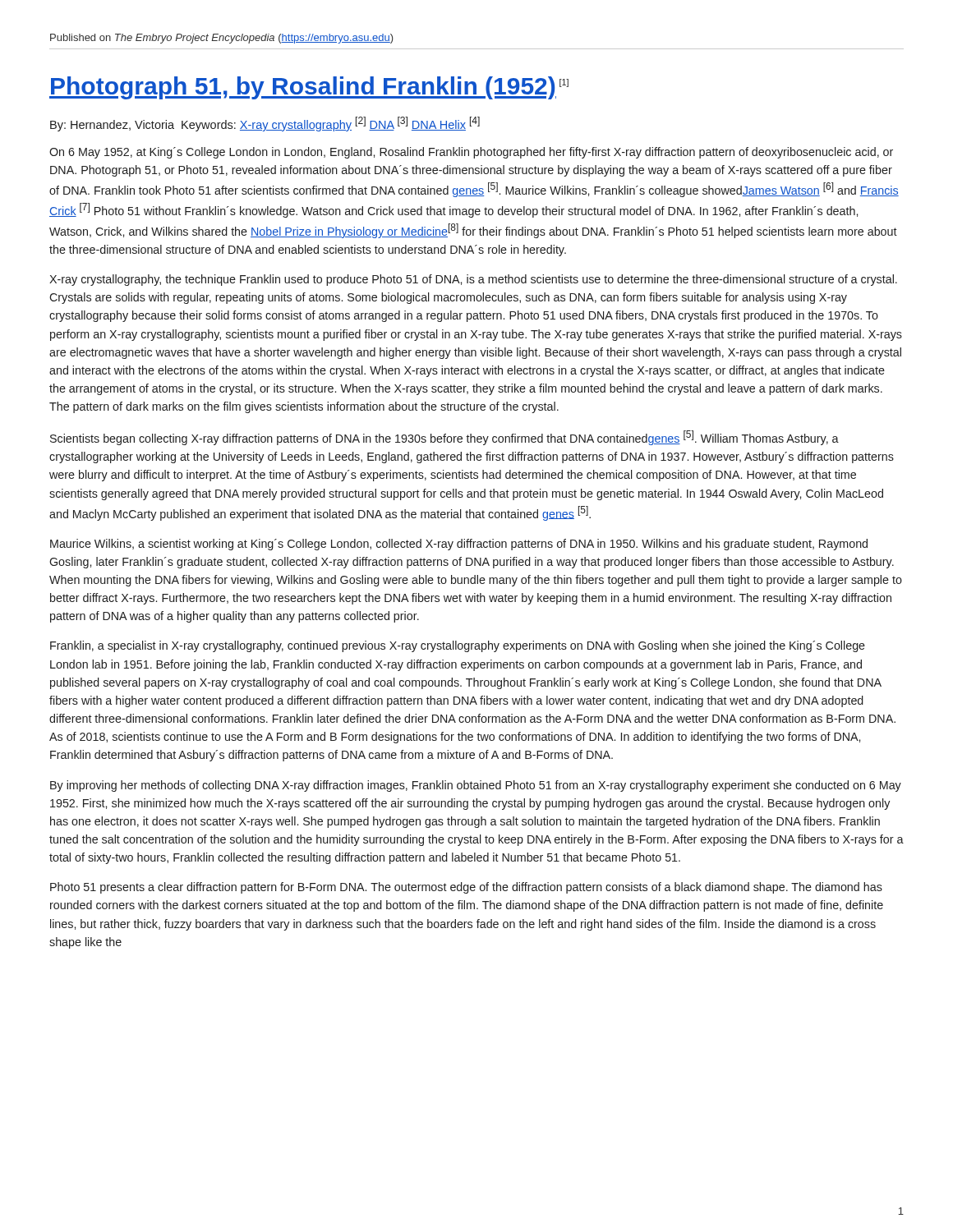
Task: Click on the text block that says "By improving her methods of collecting"
Action: [x=476, y=821]
